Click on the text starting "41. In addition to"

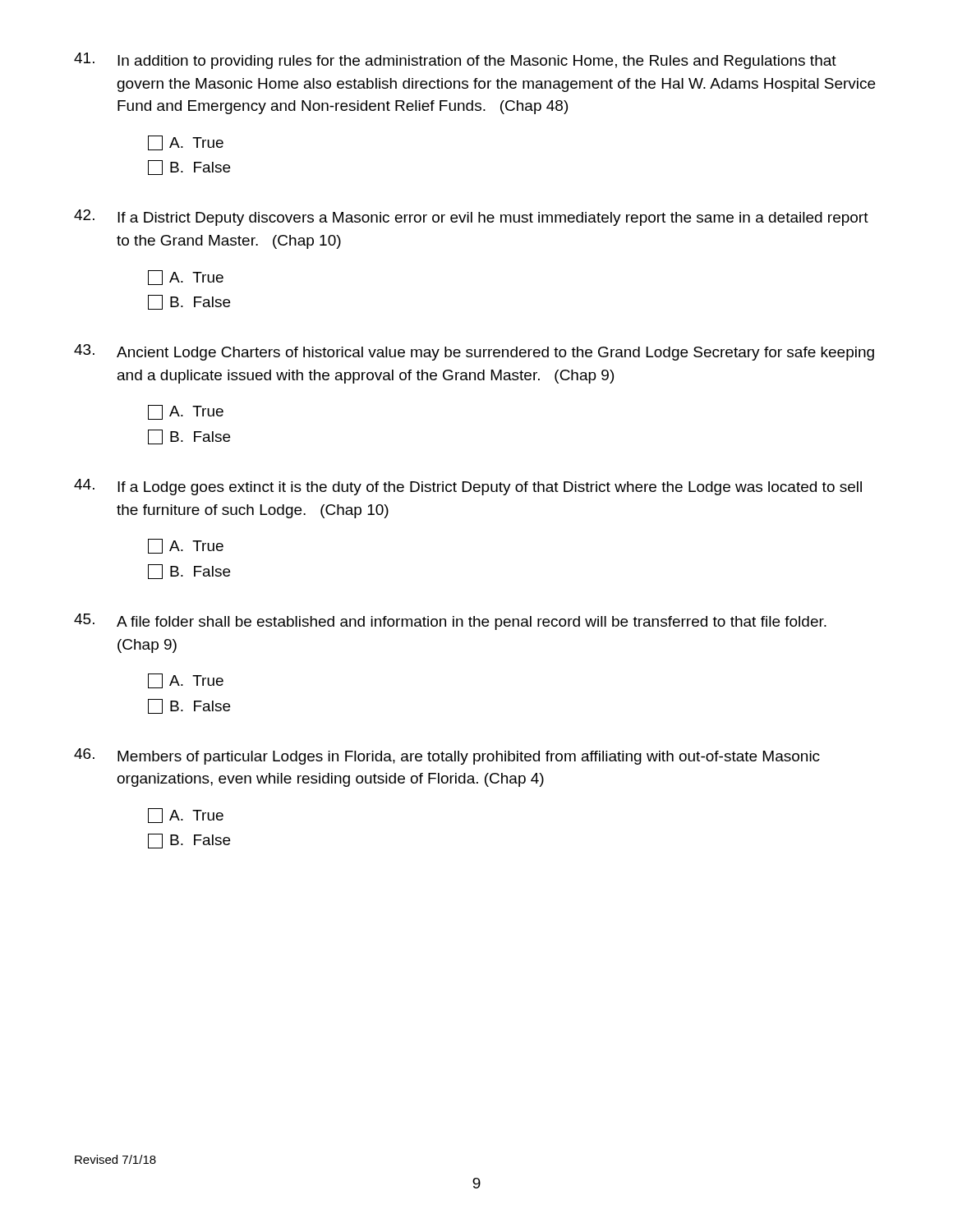tap(476, 83)
